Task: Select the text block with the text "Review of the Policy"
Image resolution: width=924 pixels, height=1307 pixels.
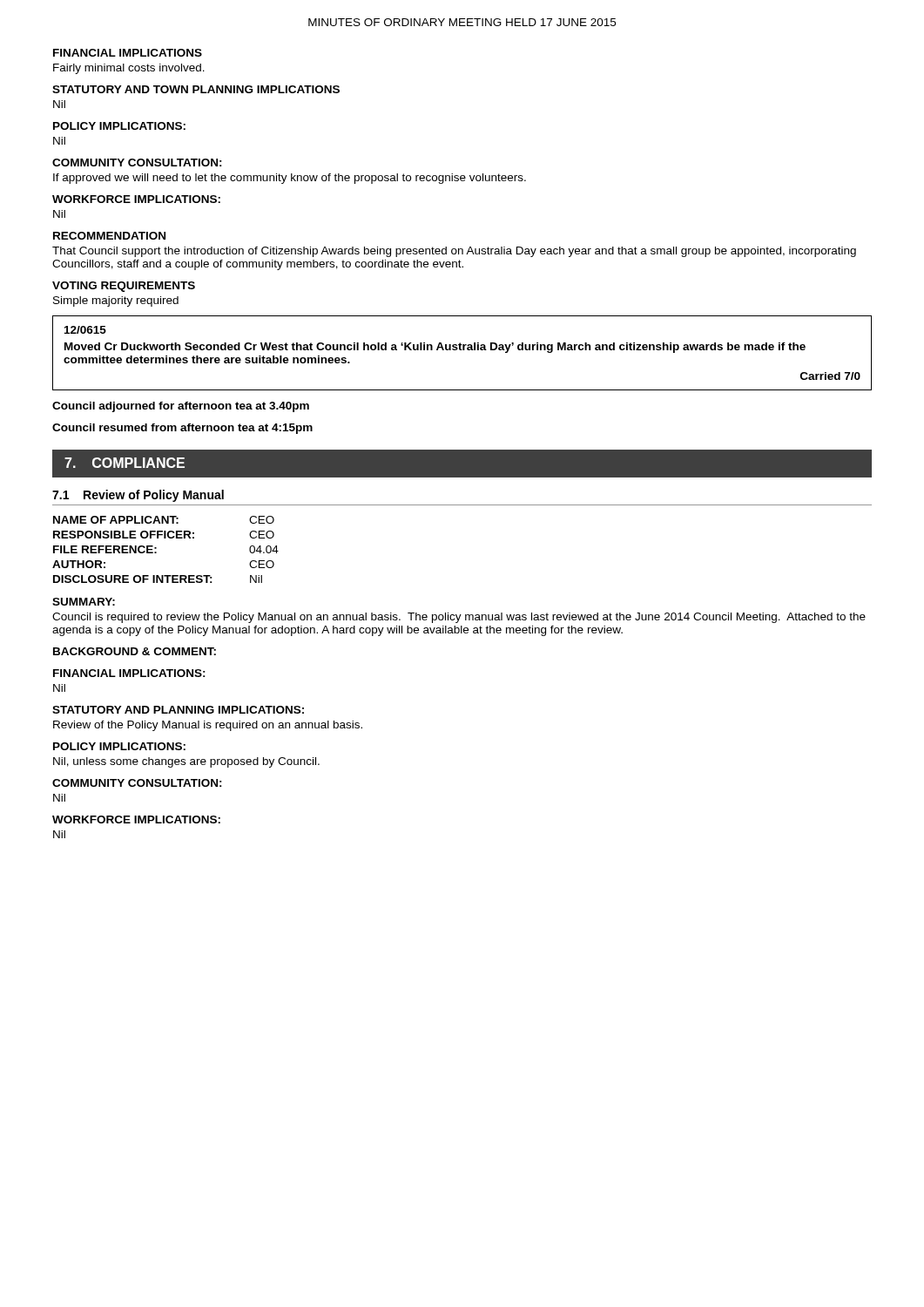Action: [208, 724]
